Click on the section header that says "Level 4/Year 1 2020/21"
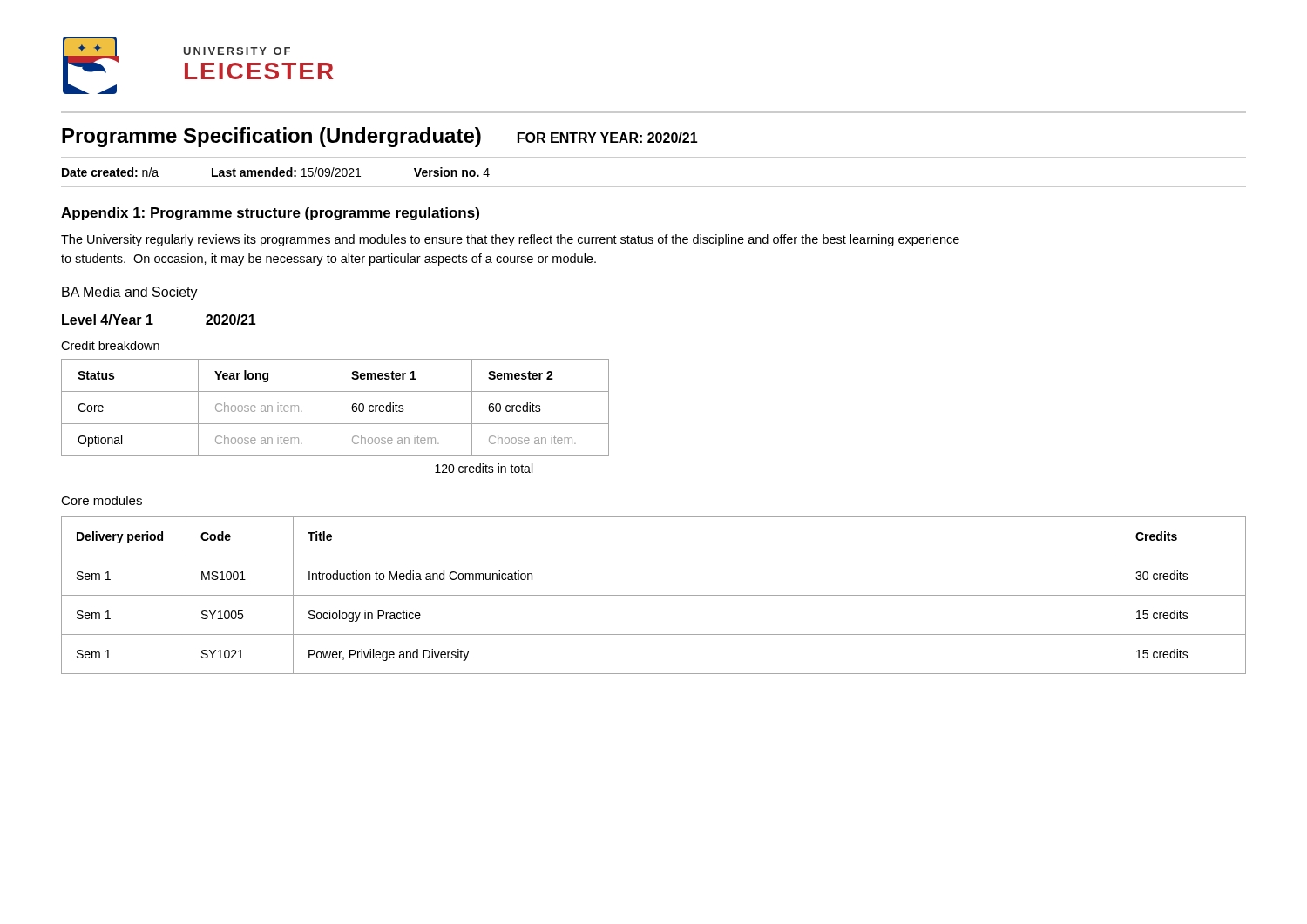The width and height of the screenshot is (1307, 924). pos(158,320)
